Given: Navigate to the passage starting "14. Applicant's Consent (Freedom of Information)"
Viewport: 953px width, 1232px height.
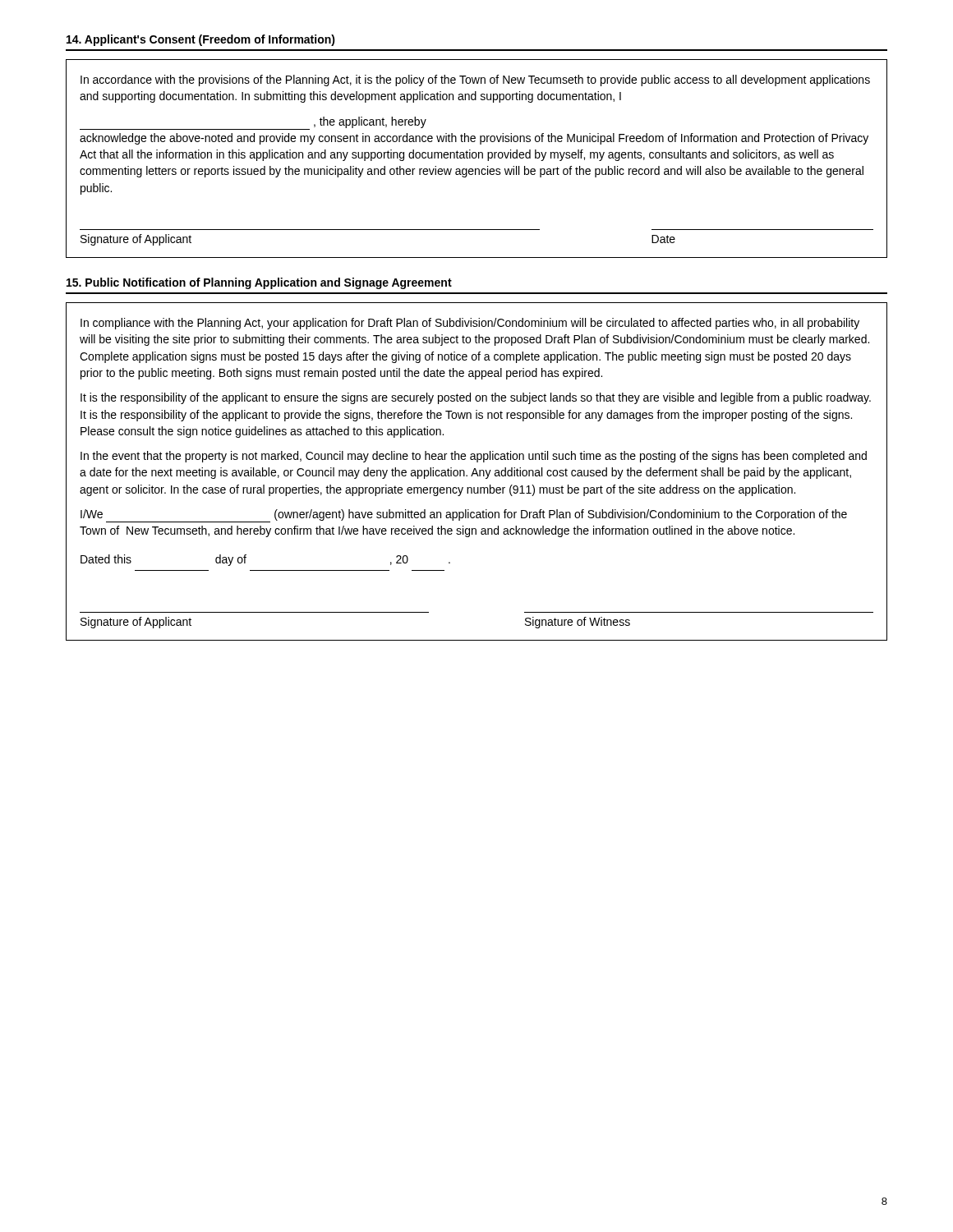Looking at the screenshot, I should click(x=200, y=39).
